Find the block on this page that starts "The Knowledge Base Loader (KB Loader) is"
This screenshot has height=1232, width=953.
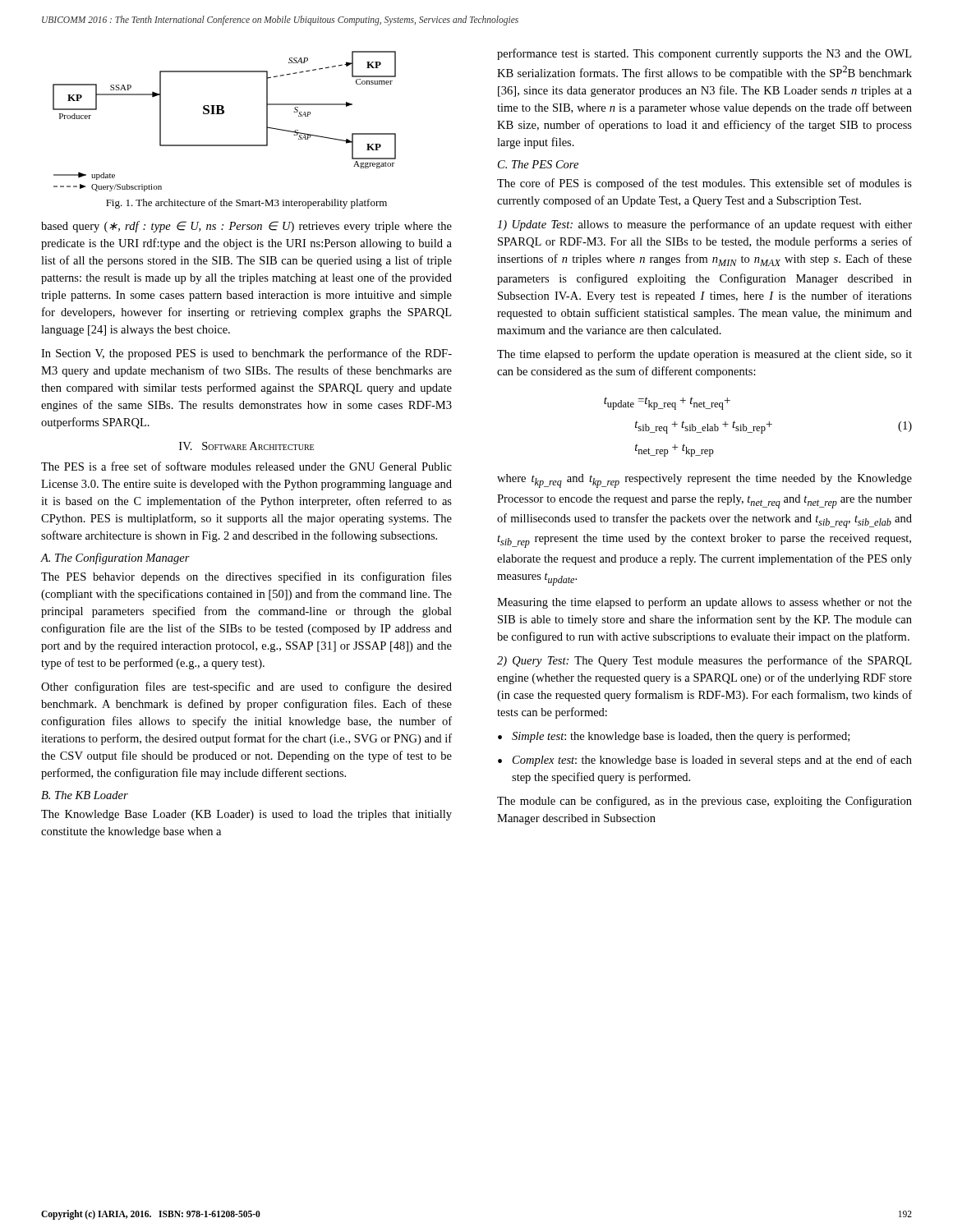click(x=246, y=823)
